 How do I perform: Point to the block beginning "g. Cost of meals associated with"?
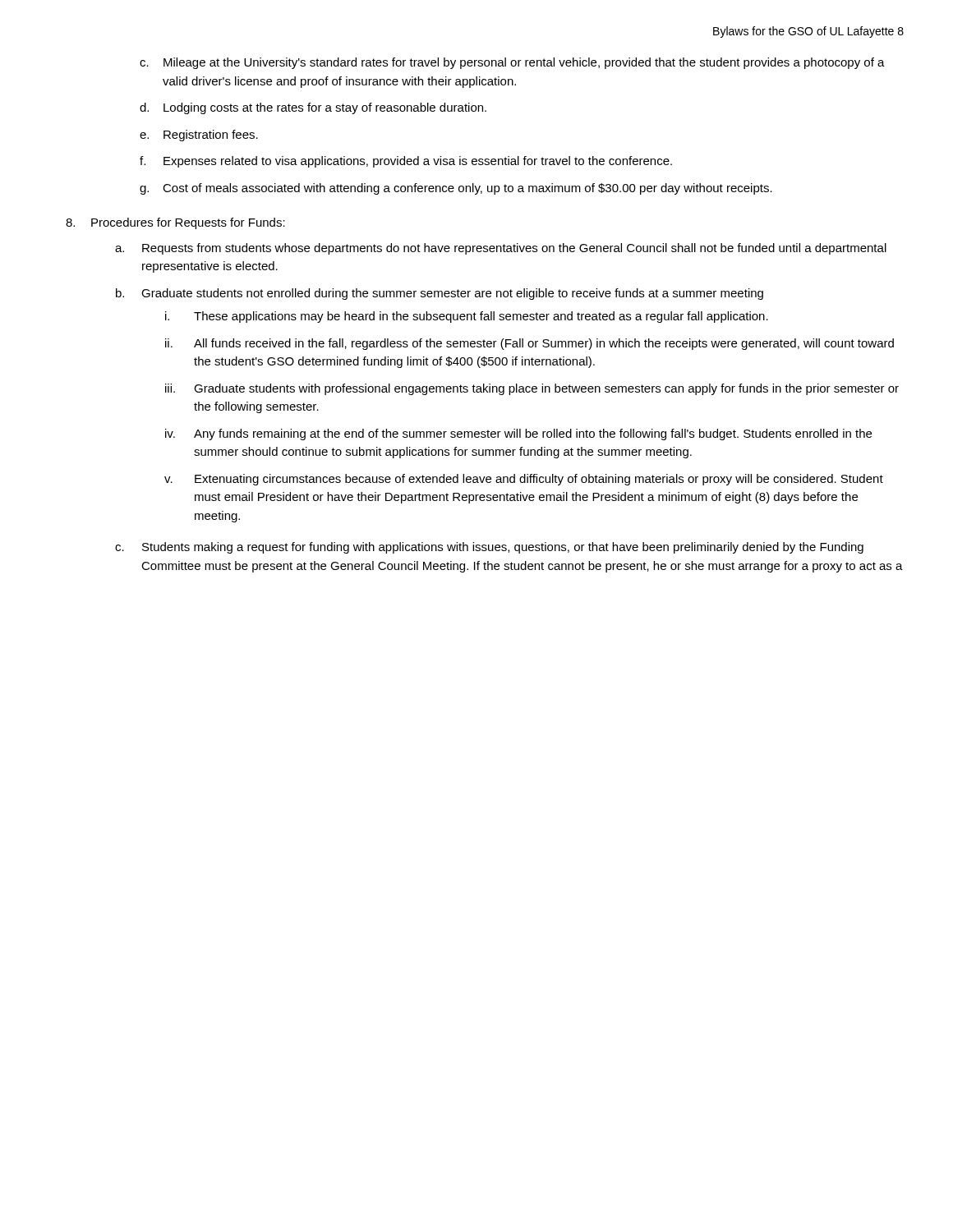coord(522,188)
